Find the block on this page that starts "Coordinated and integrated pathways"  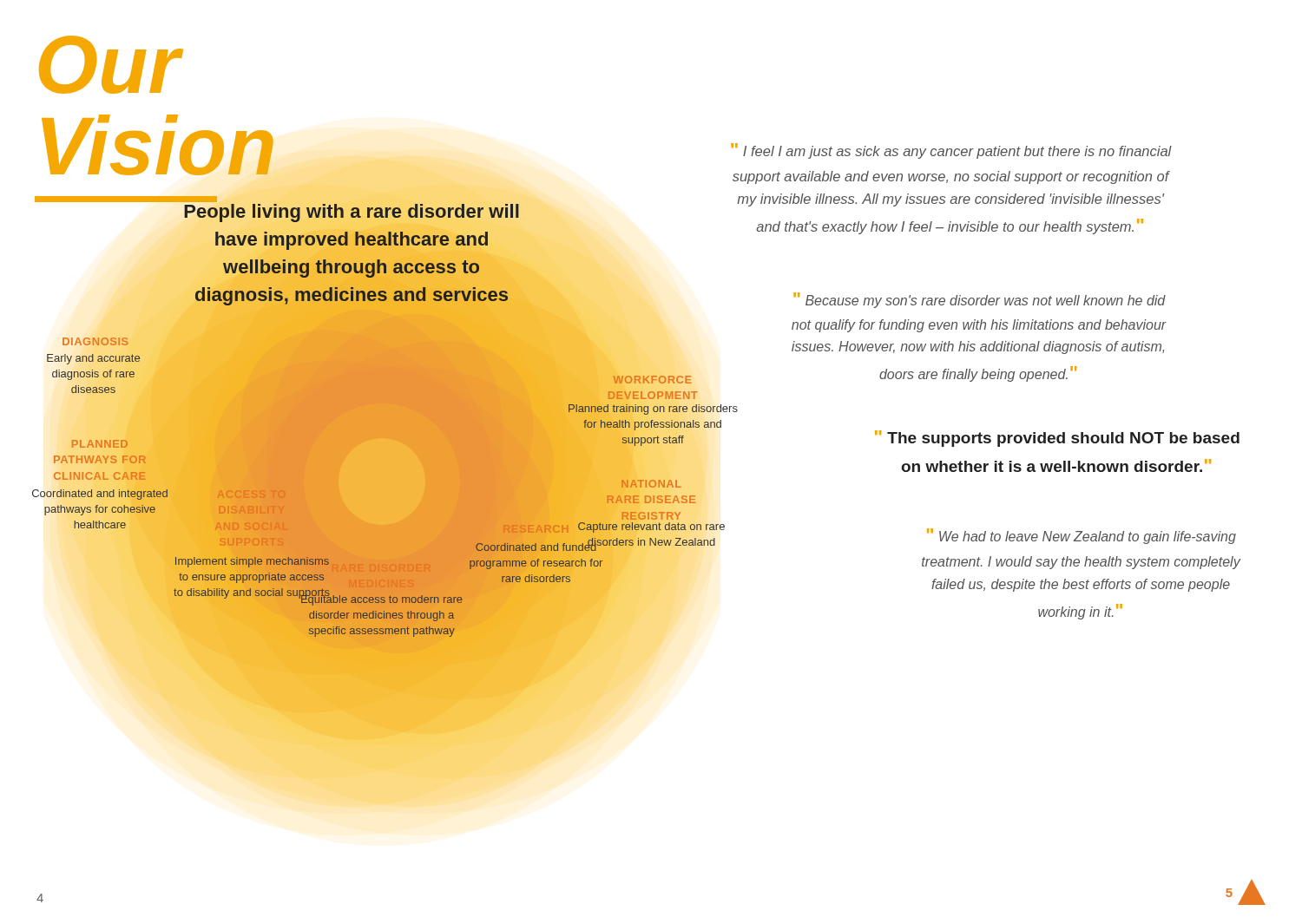point(100,509)
